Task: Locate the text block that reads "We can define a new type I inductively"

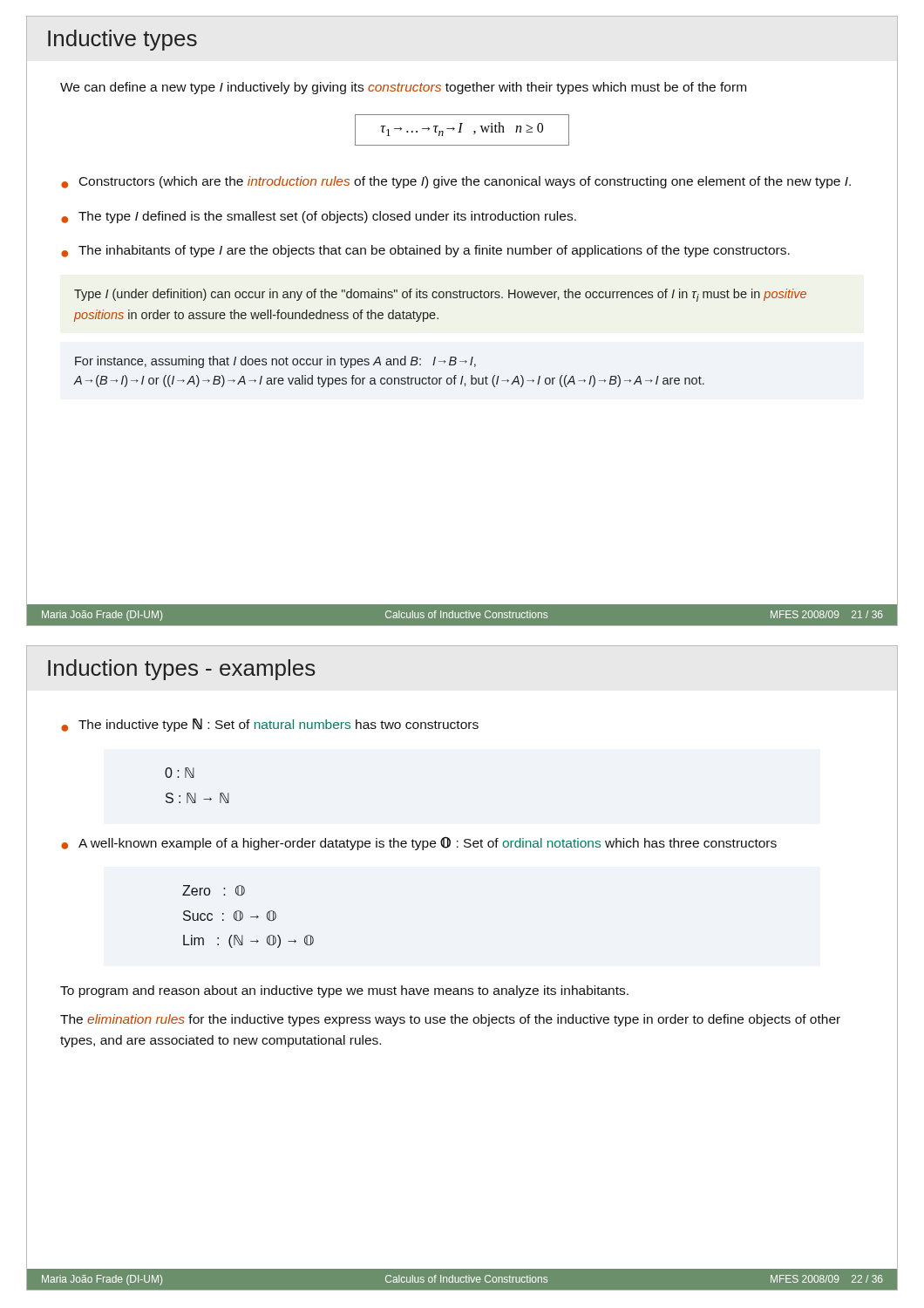Action: tap(404, 87)
